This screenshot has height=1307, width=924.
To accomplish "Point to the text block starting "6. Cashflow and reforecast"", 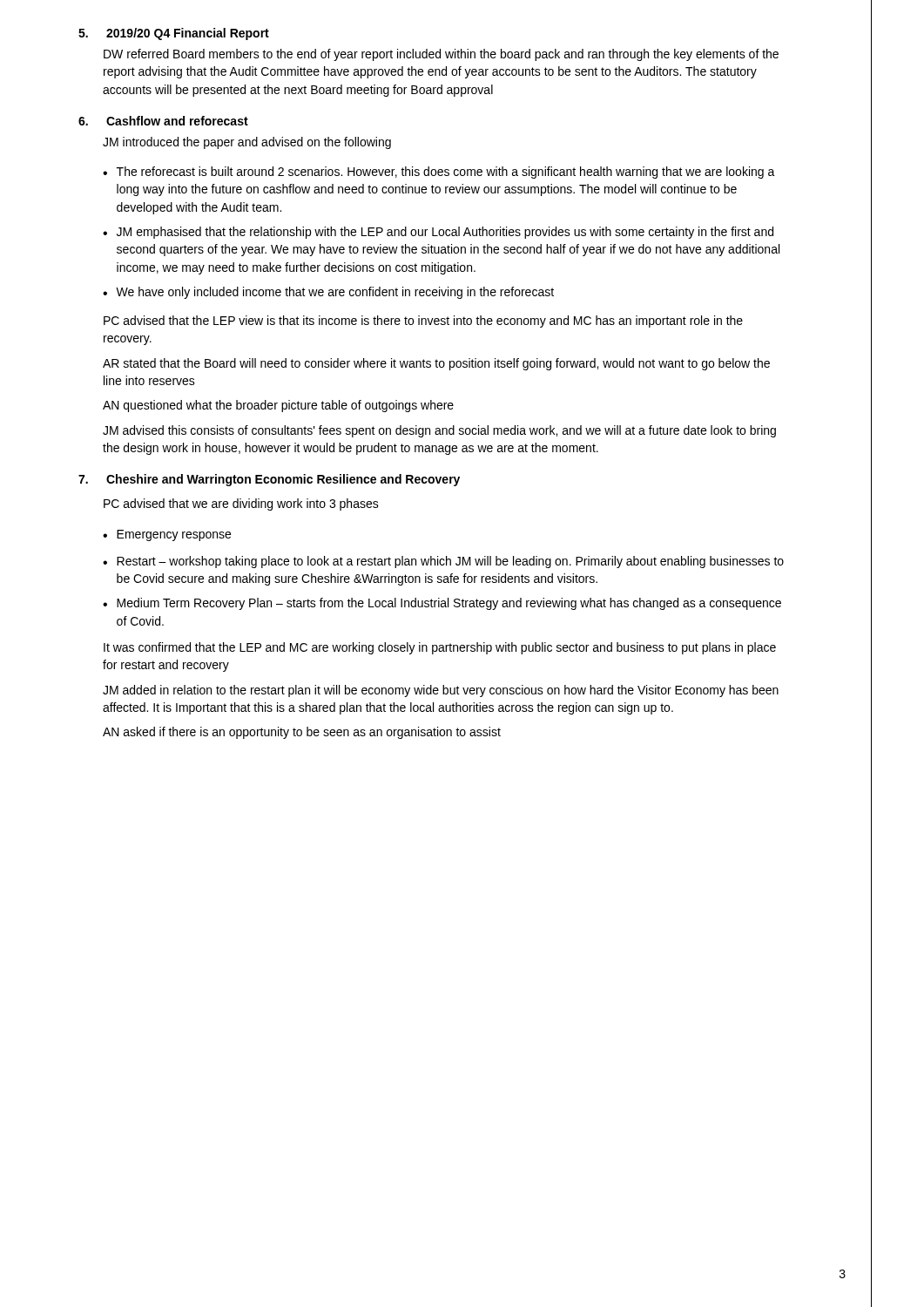I will [x=163, y=121].
